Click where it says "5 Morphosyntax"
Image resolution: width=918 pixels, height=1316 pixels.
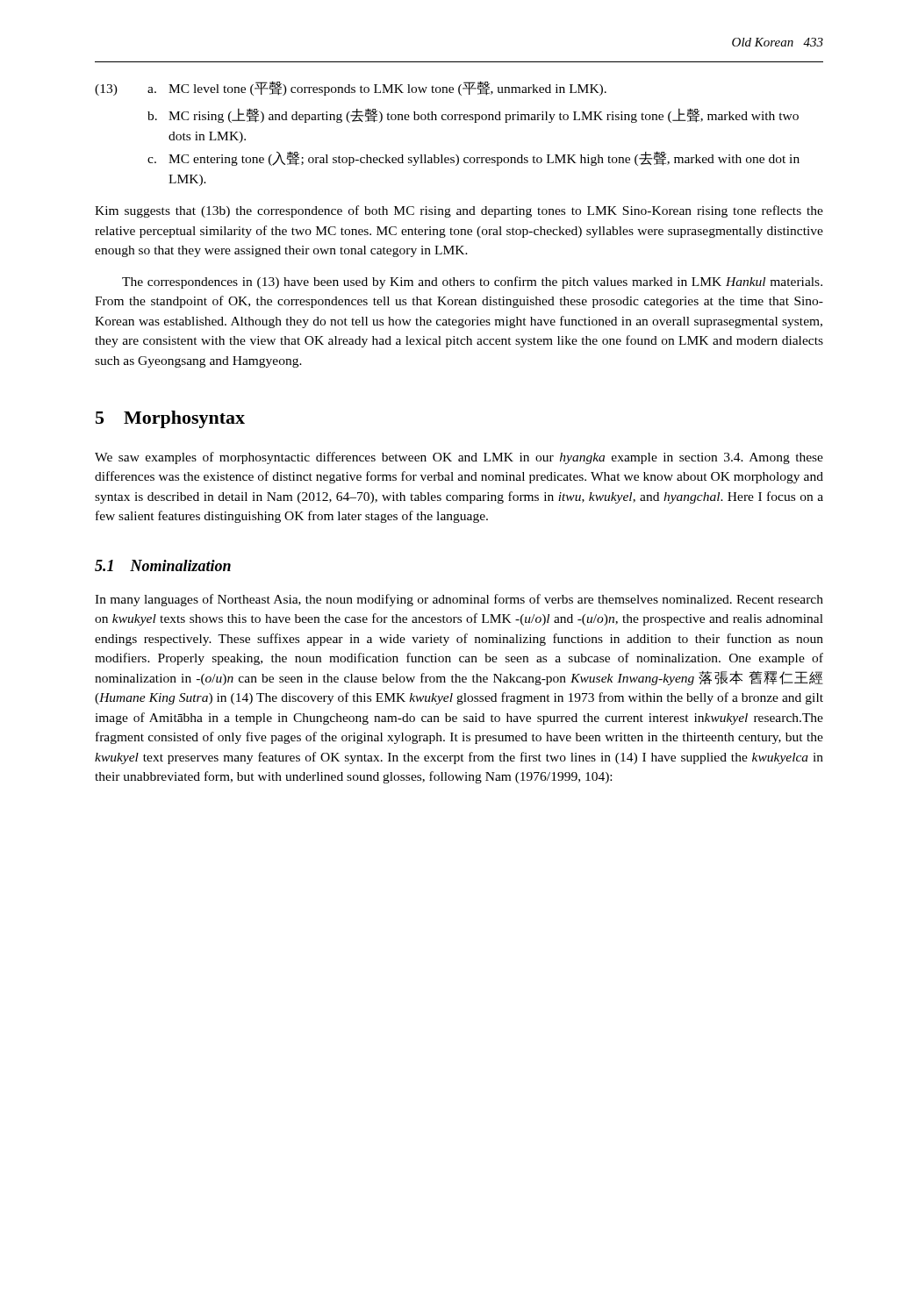tap(170, 417)
